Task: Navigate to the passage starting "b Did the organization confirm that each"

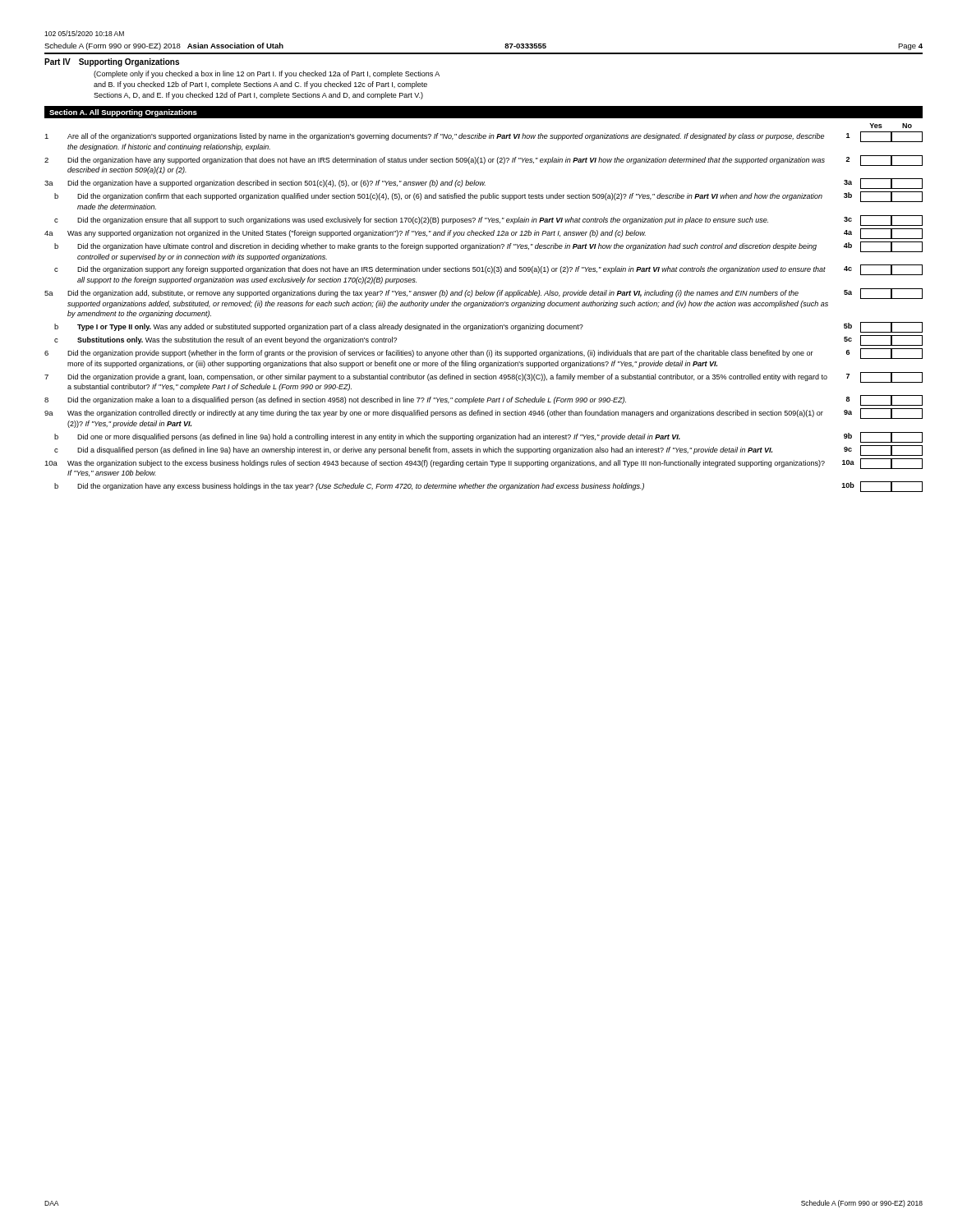Action: pos(484,202)
